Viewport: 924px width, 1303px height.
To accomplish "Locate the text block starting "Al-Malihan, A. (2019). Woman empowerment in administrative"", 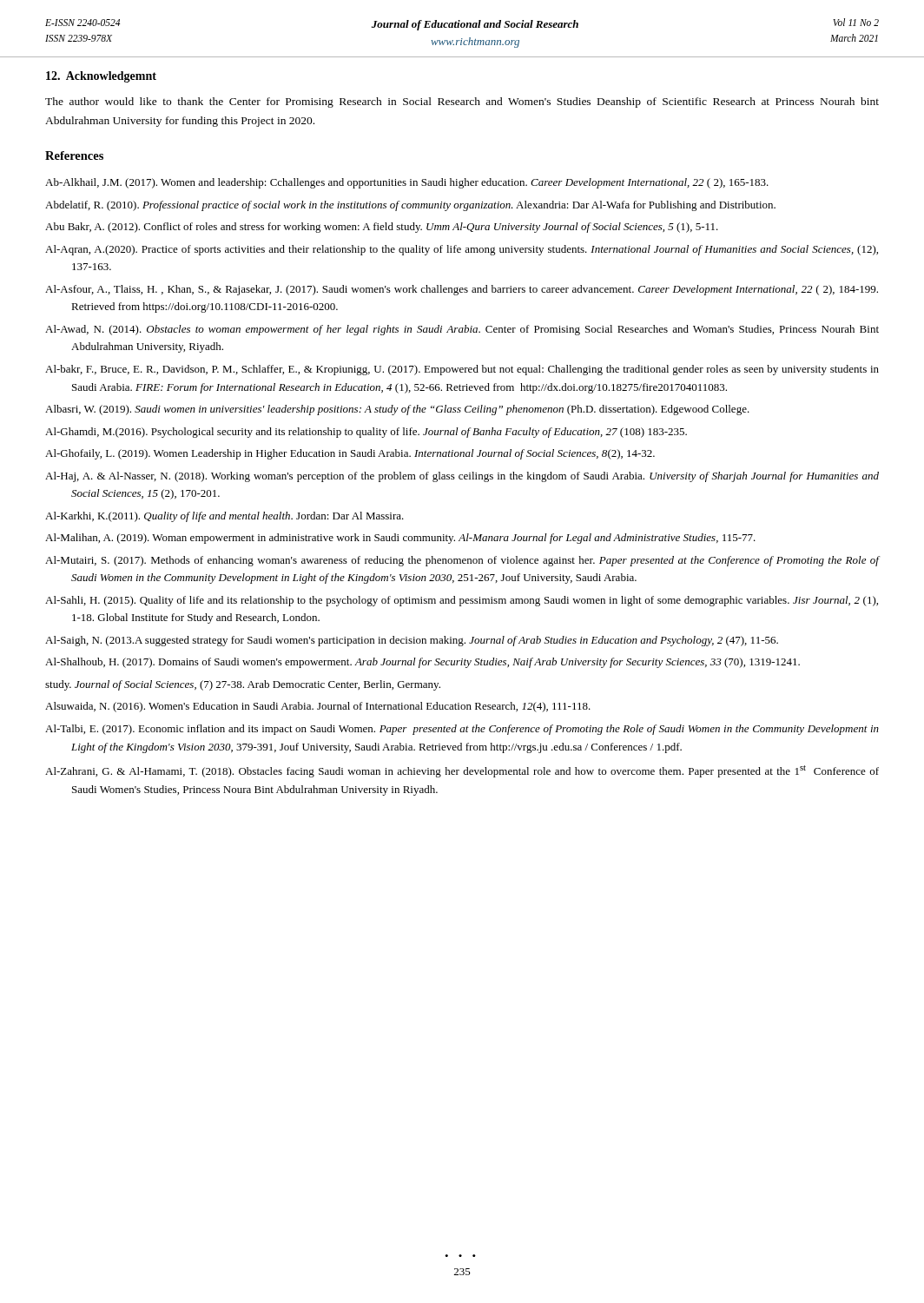I will point(400,537).
